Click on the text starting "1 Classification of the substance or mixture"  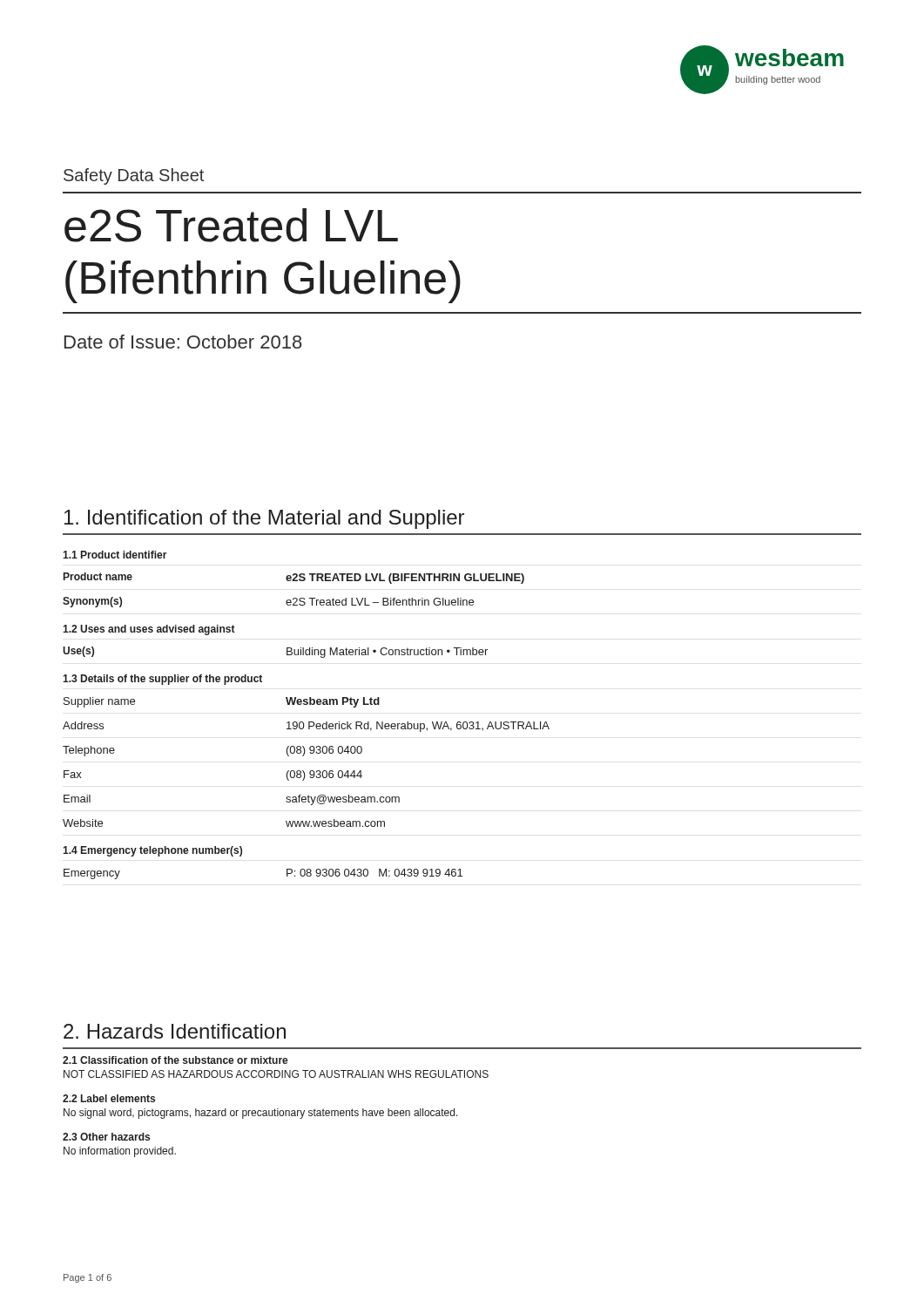coord(462,1106)
